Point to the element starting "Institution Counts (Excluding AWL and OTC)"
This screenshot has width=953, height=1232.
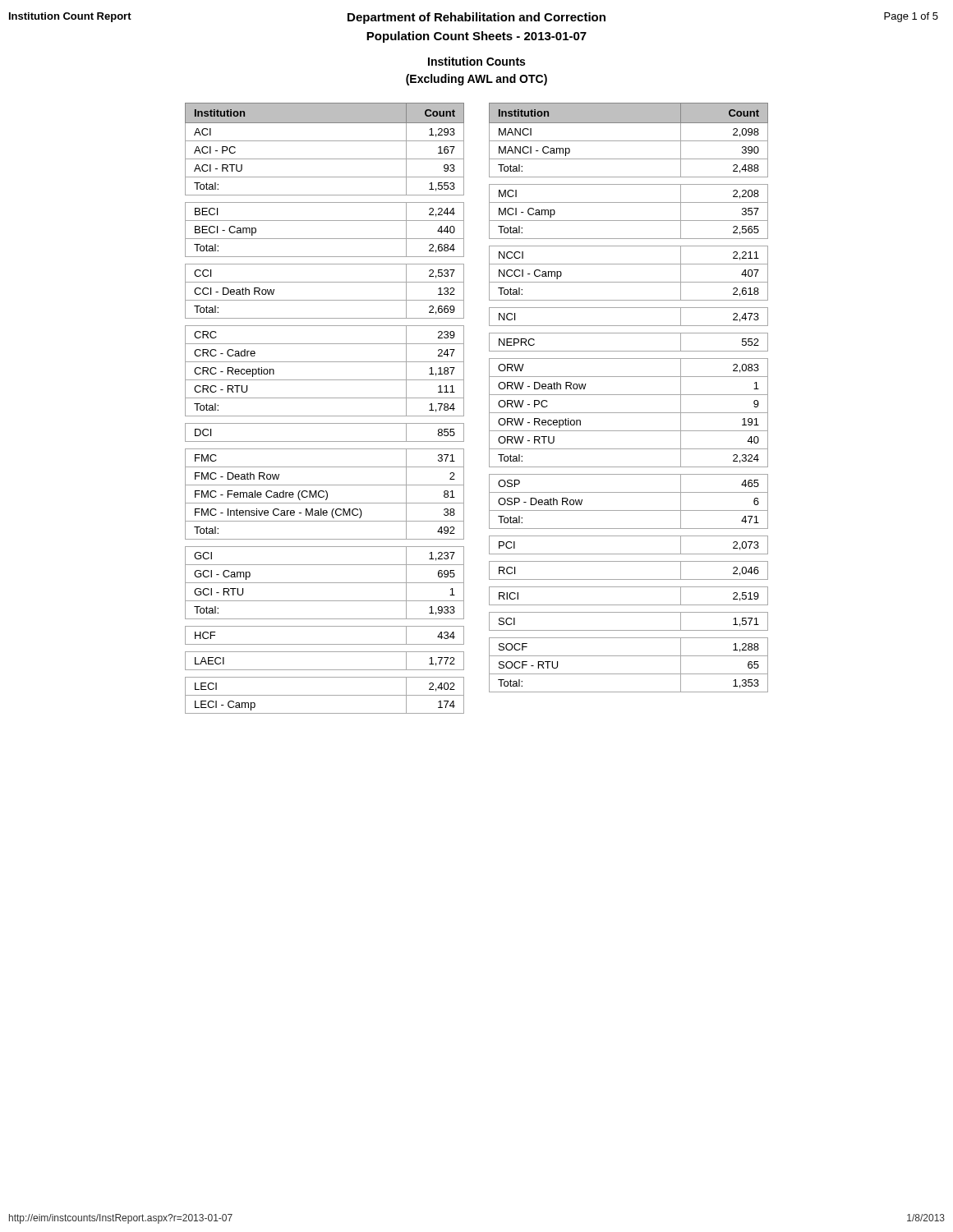tap(476, 70)
